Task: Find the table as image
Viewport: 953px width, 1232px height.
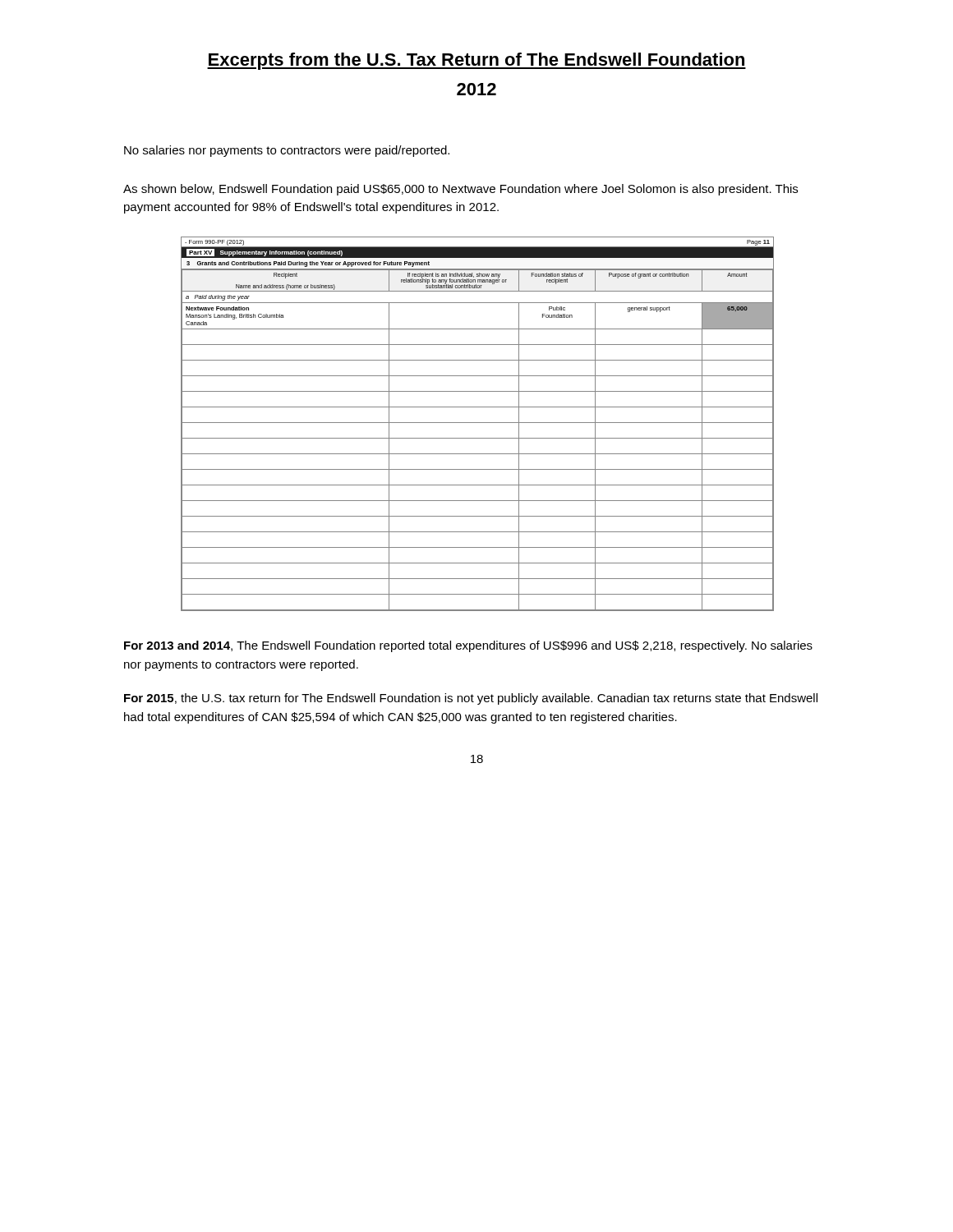Action: pyautogui.click(x=476, y=423)
